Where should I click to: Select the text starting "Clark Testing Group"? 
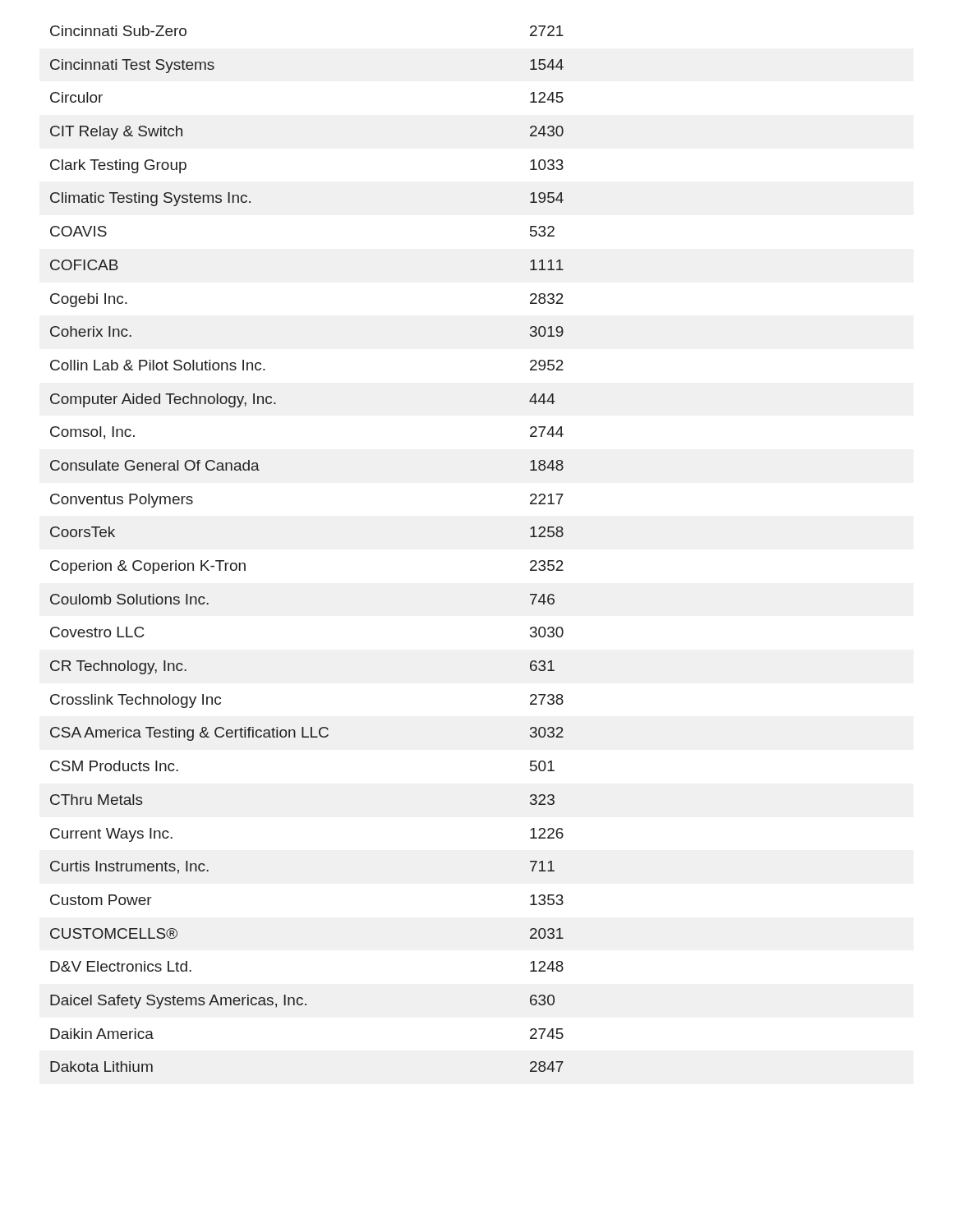(120, 166)
